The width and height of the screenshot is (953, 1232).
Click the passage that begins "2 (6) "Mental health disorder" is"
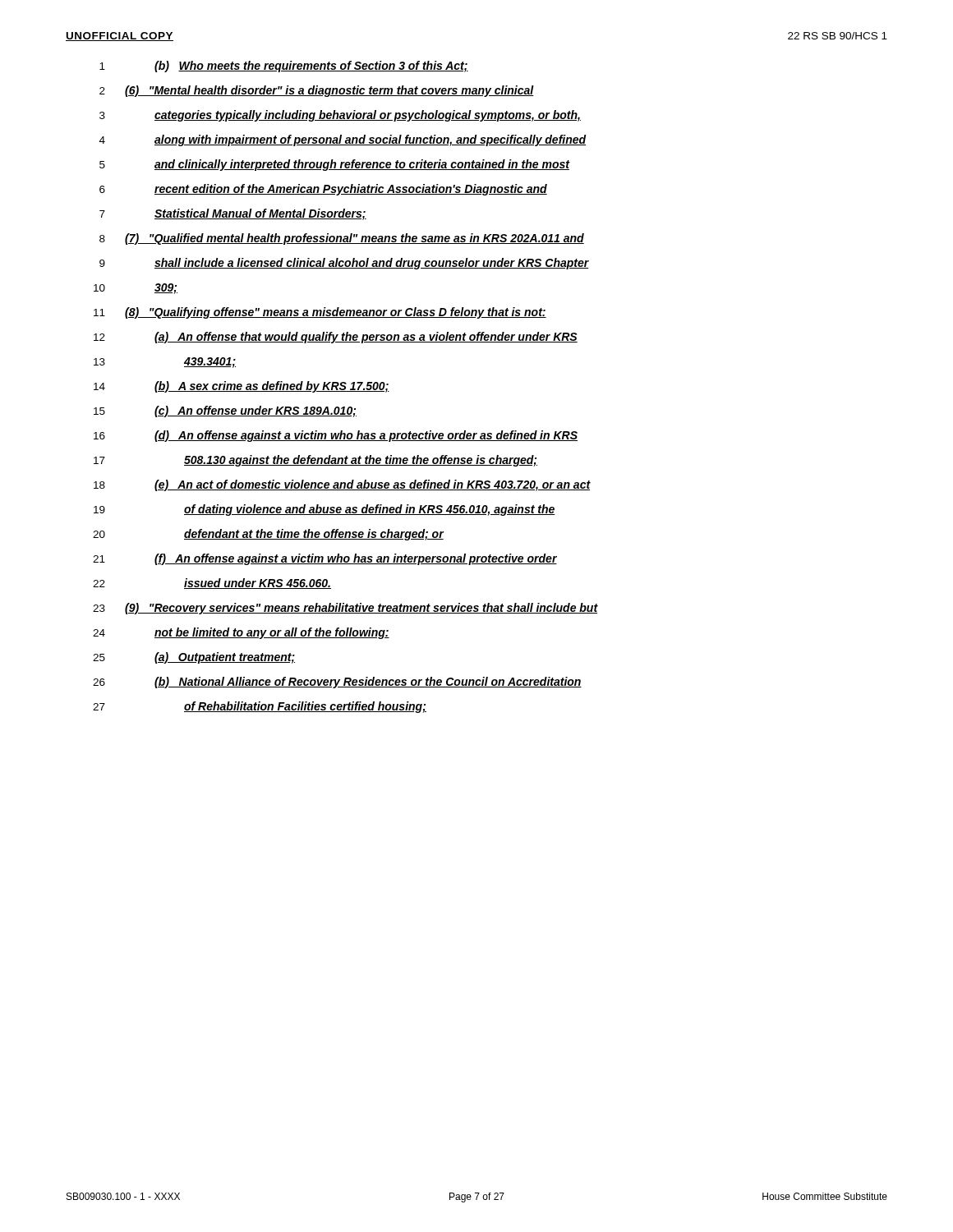476,91
